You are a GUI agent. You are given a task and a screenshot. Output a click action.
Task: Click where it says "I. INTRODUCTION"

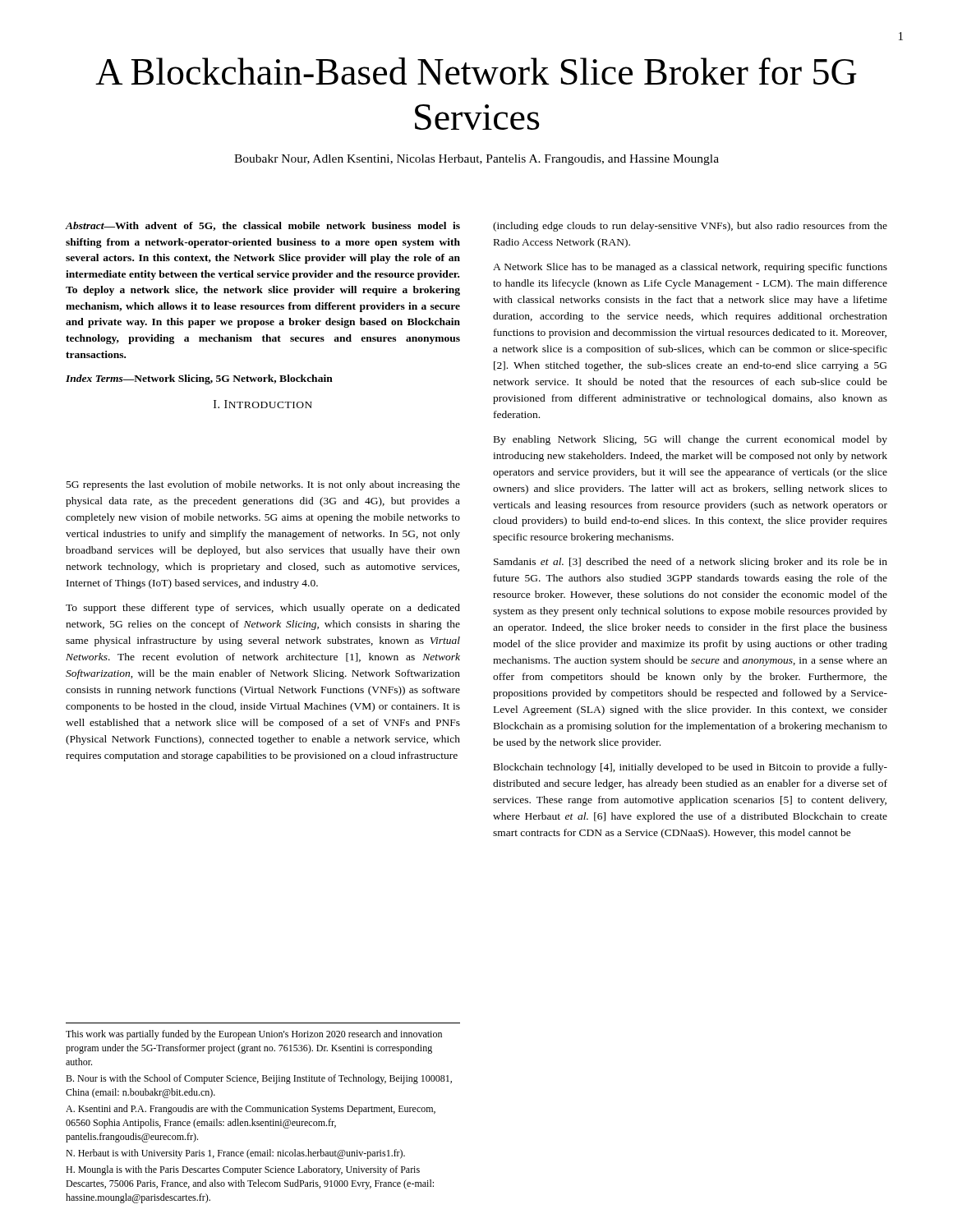[x=263, y=404]
